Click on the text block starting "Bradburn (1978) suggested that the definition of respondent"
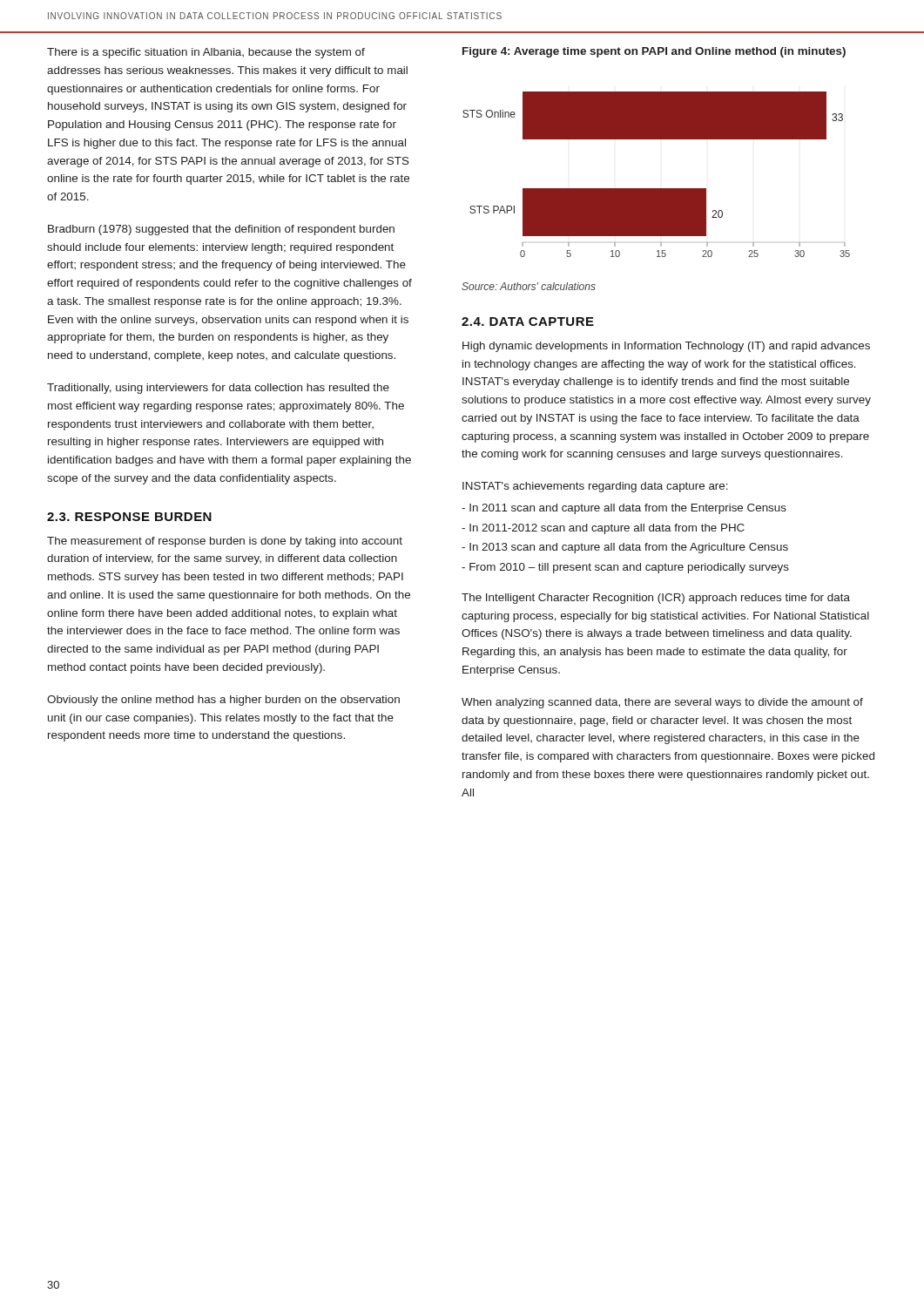Viewport: 924px width, 1307px height. (x=229, y=292)
